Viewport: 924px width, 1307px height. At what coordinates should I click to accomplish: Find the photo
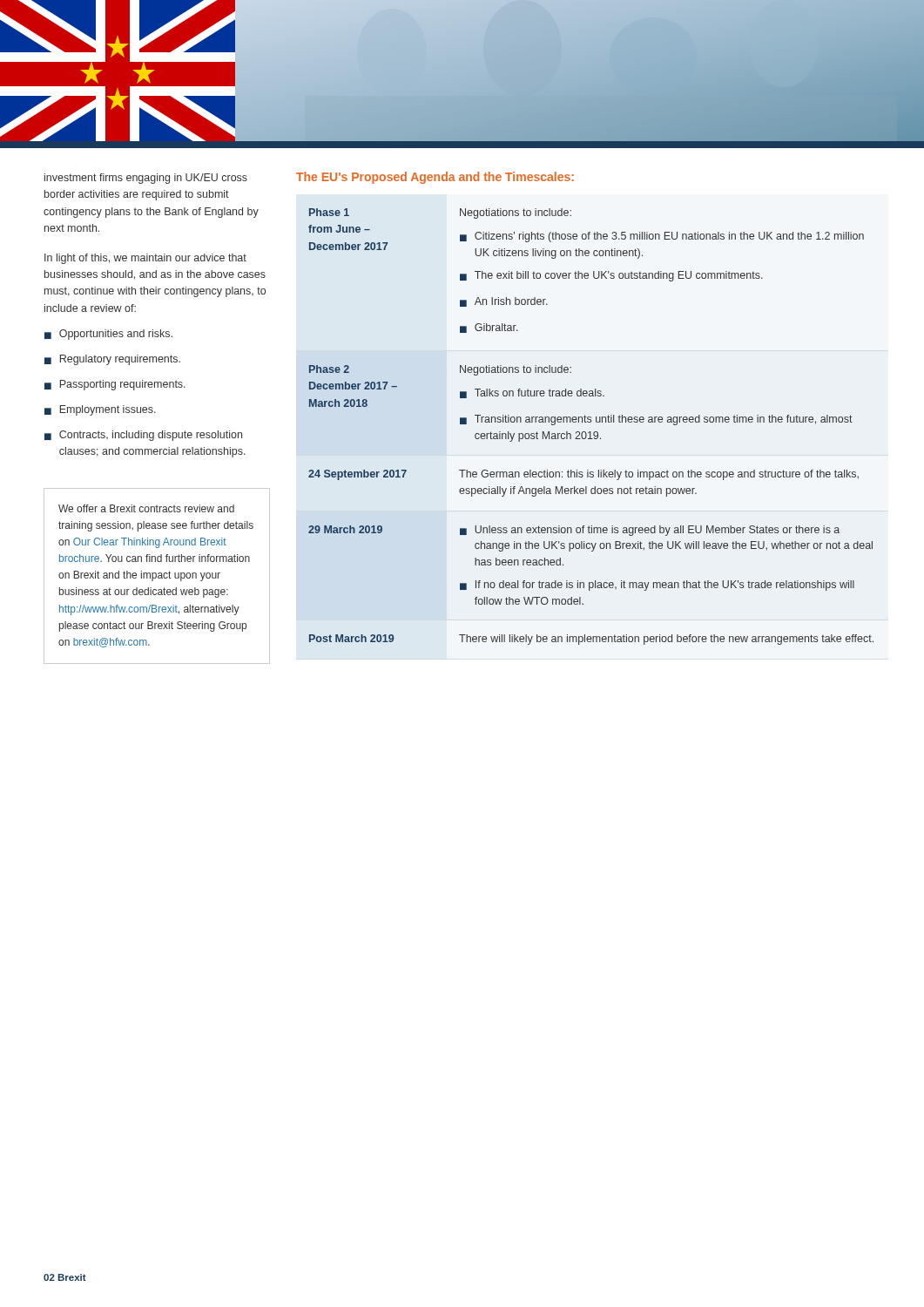click(x=462, y=74)
